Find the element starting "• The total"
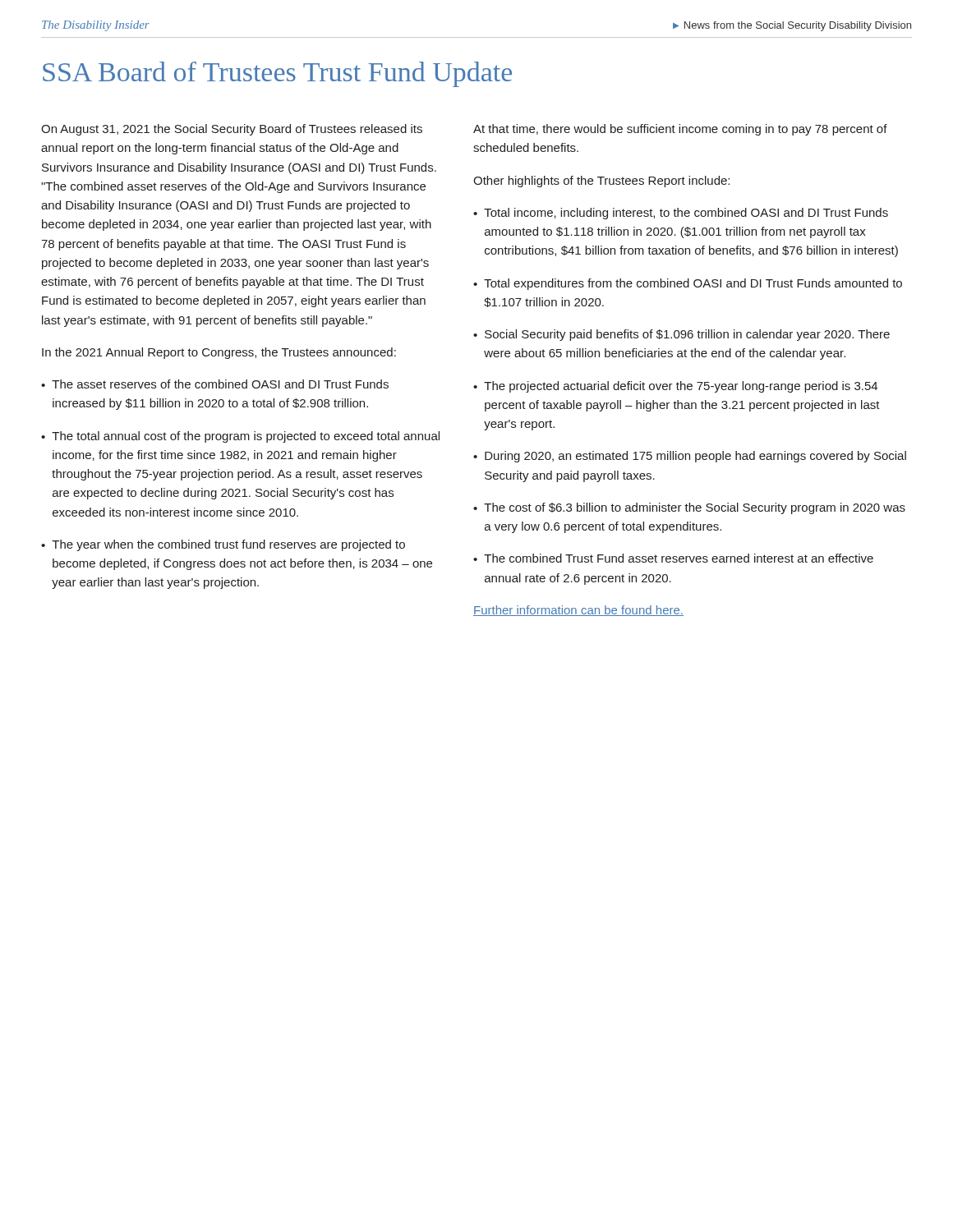The image size is (953, 1232). coord(242,474)
